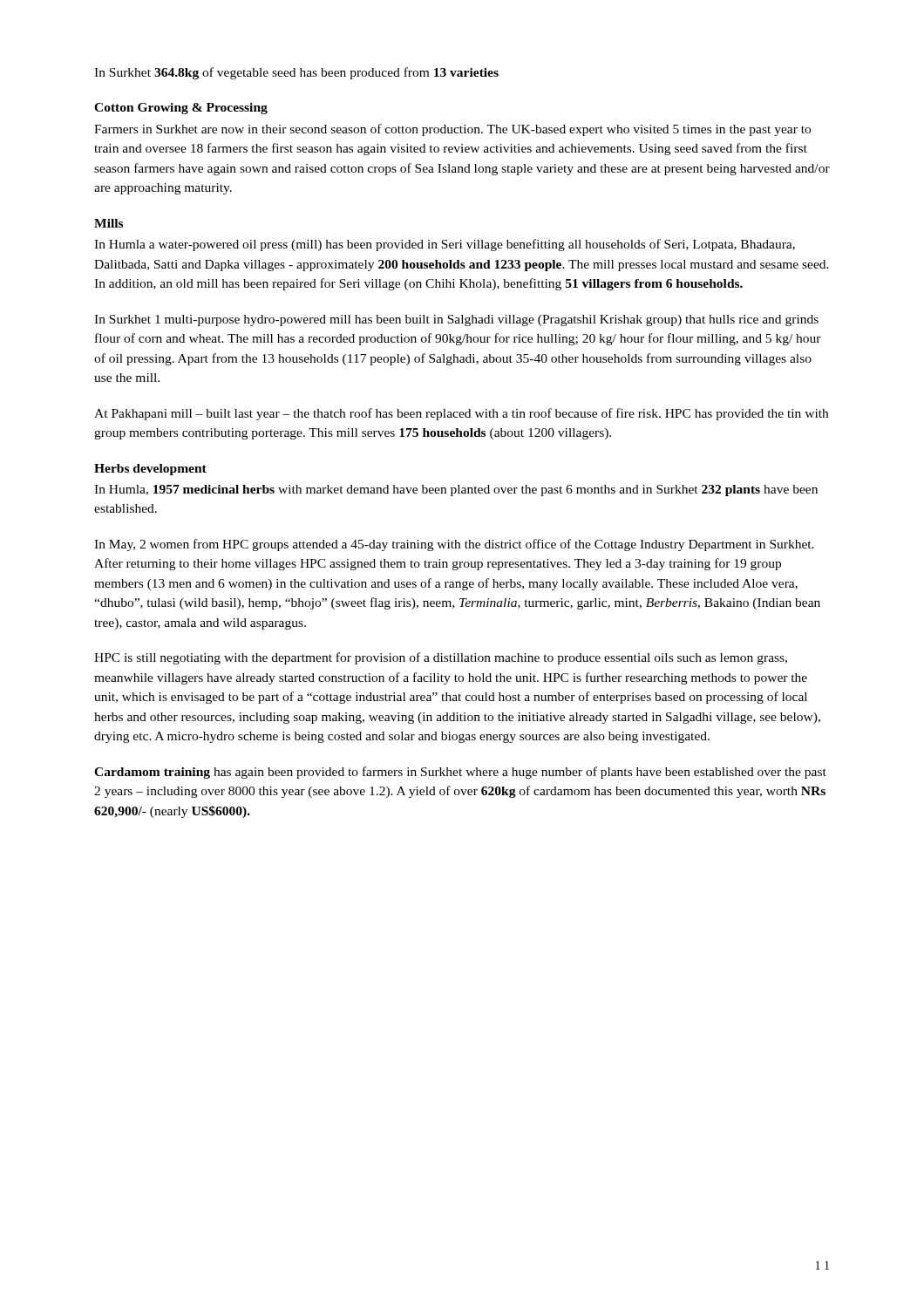Image resolution: width=924 pixels, height=1308 pixels.
Task: Where is the passage that starts "At Pakhapani mill – built"?
Action: 462,423
